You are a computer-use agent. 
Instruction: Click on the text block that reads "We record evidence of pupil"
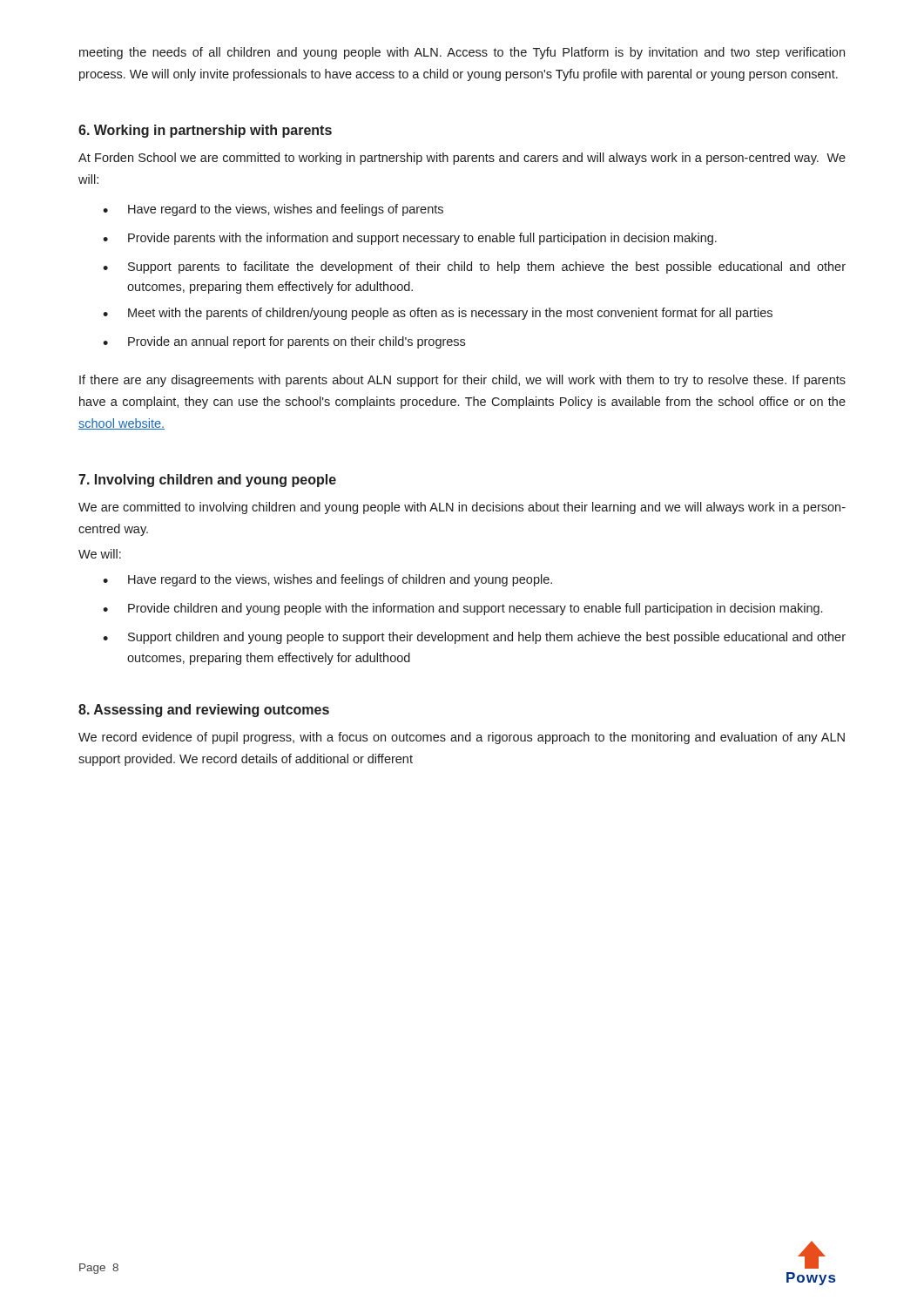pos(462,748)
